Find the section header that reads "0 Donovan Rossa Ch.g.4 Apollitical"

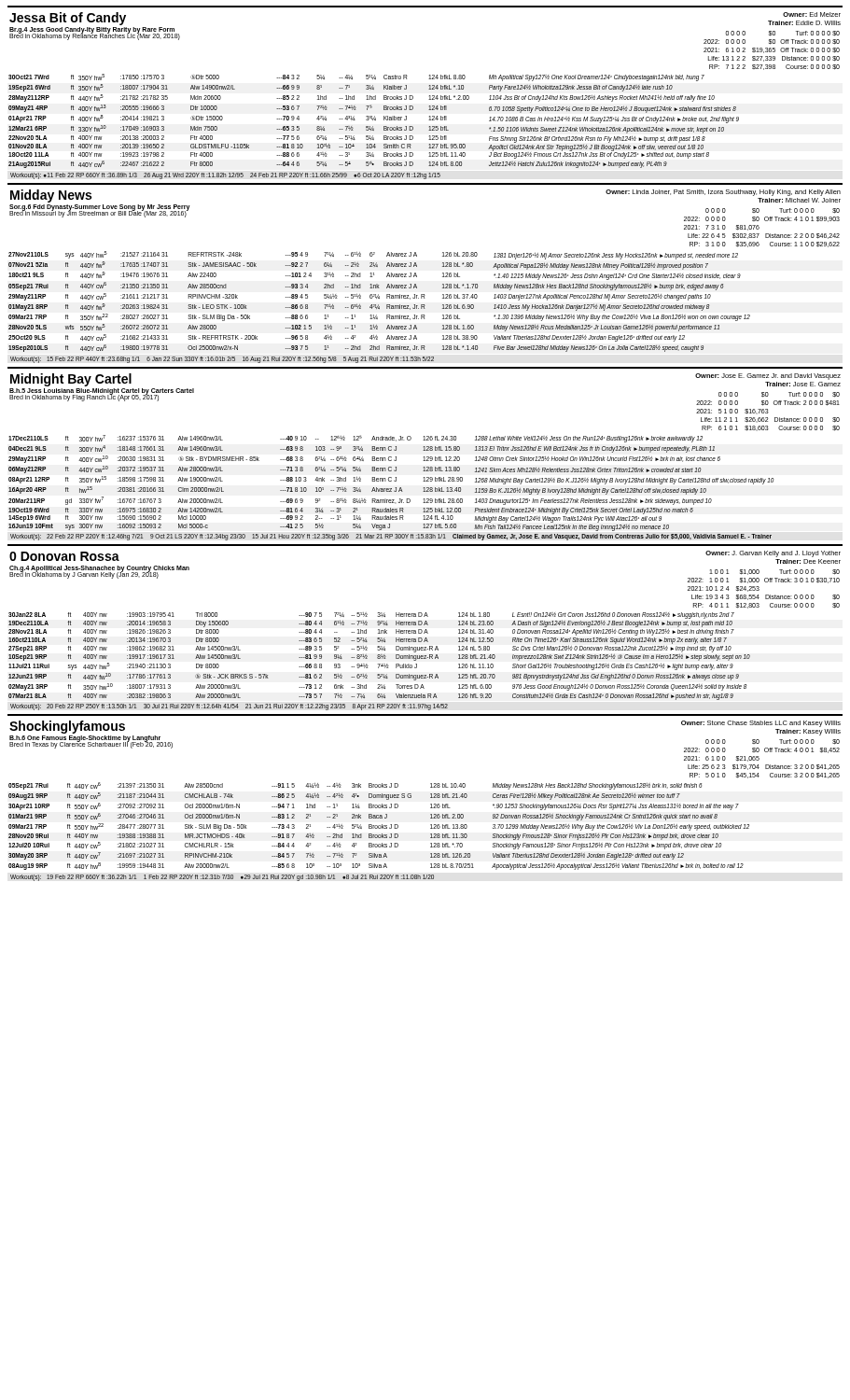pyautogui.click(x=56, y=557)
